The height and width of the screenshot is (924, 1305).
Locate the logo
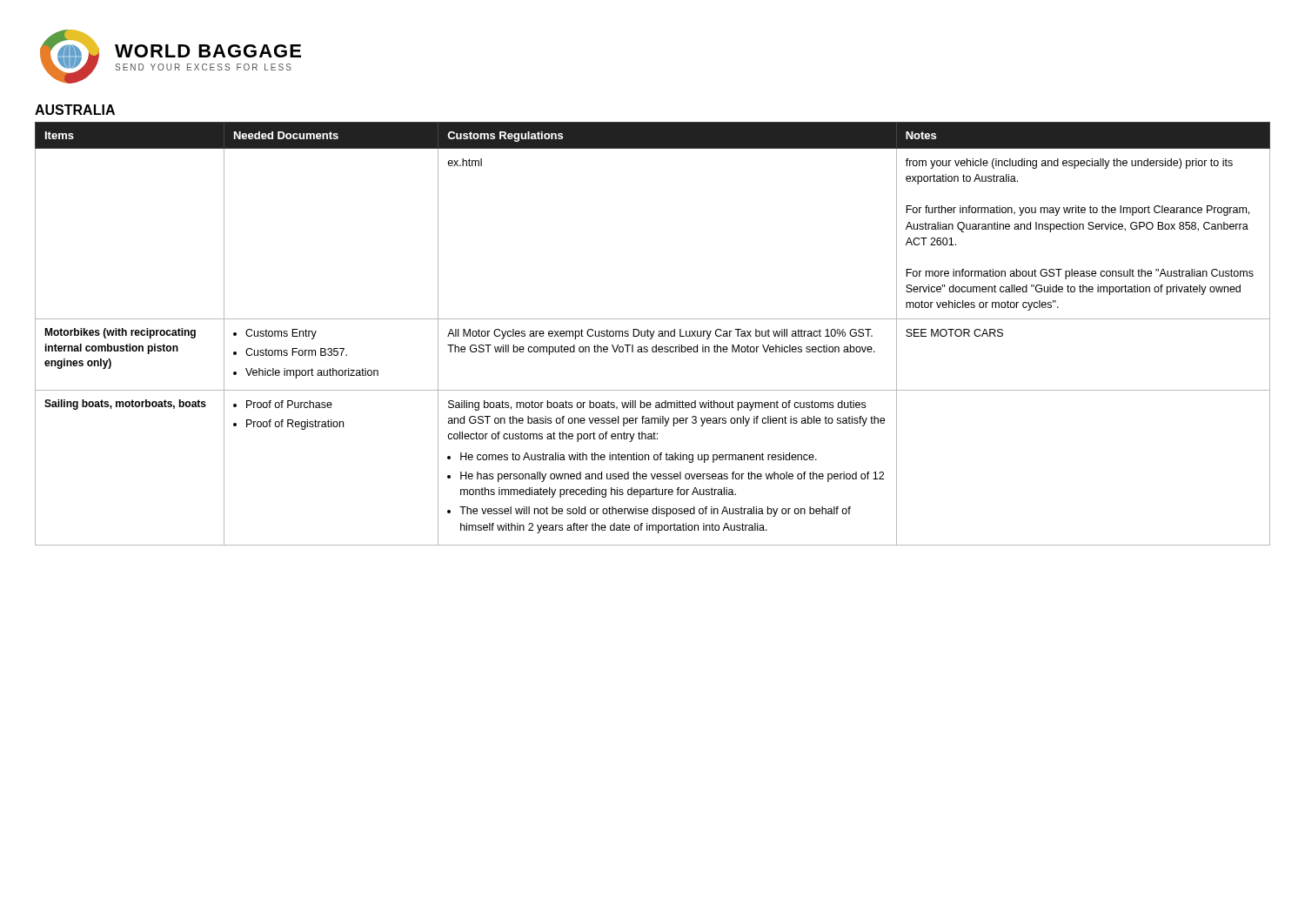pos(652,57)
